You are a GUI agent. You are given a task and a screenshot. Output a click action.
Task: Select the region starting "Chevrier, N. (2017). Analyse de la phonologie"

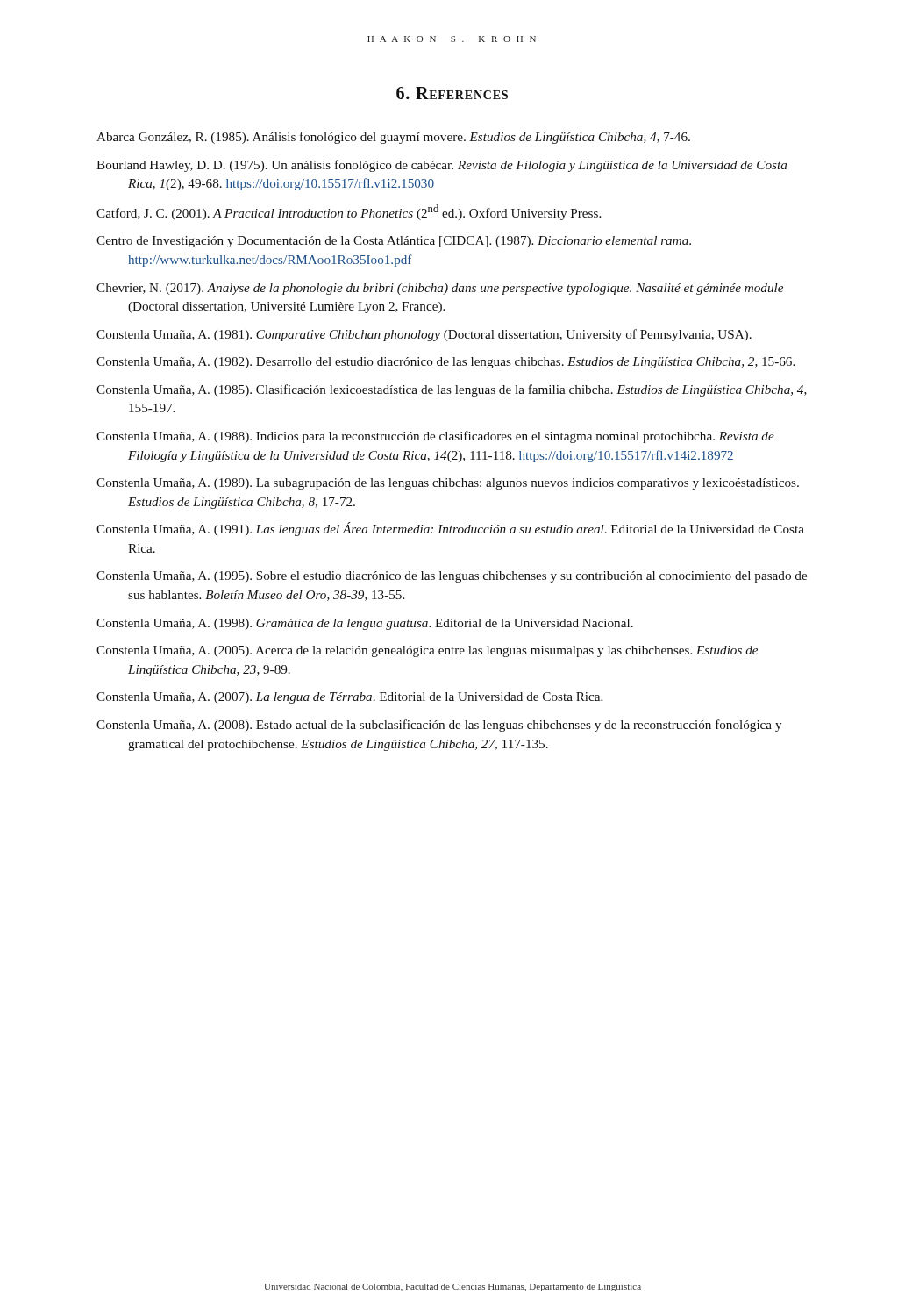coord(440,296)
